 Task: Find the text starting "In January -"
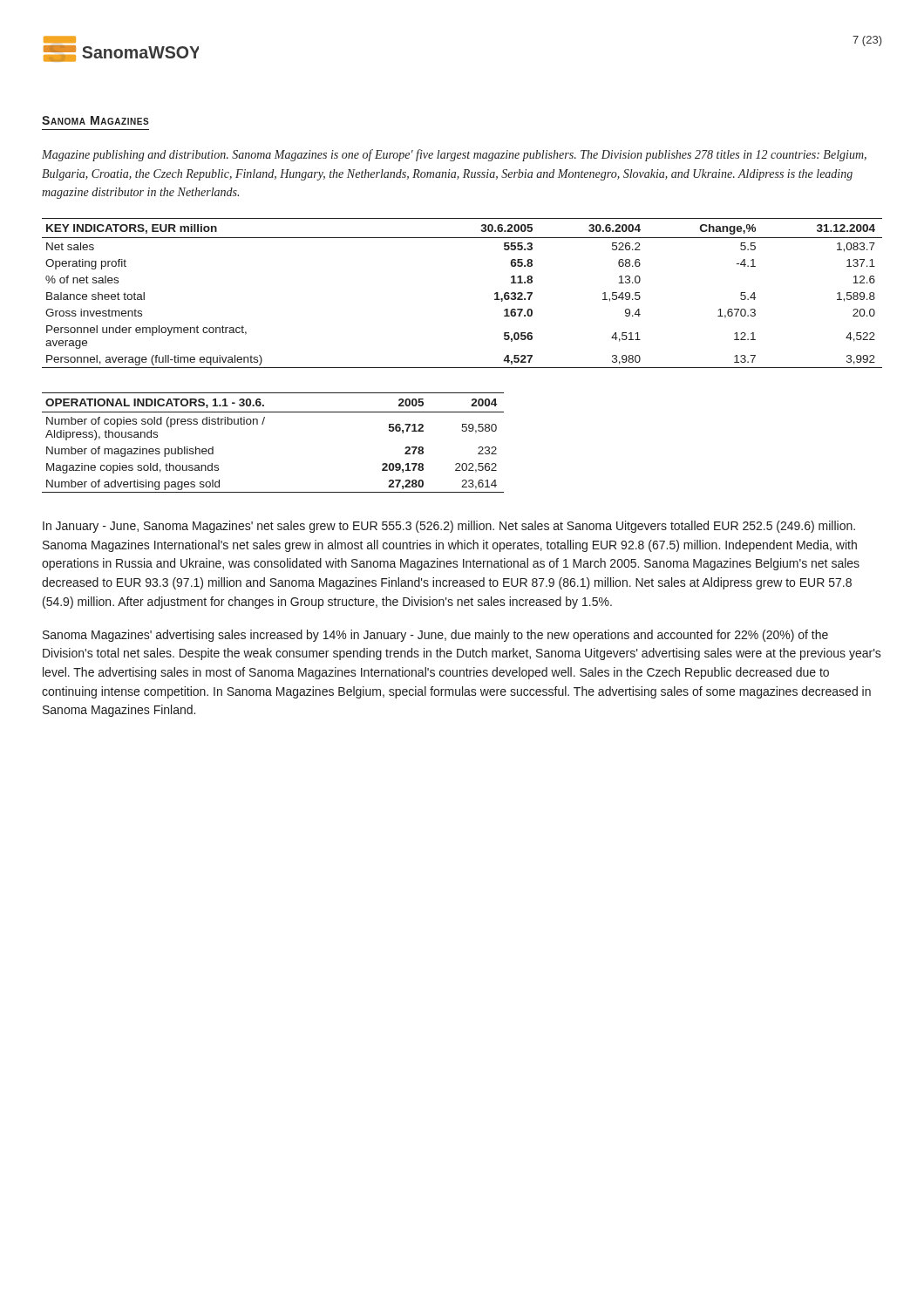pos(451,564)
